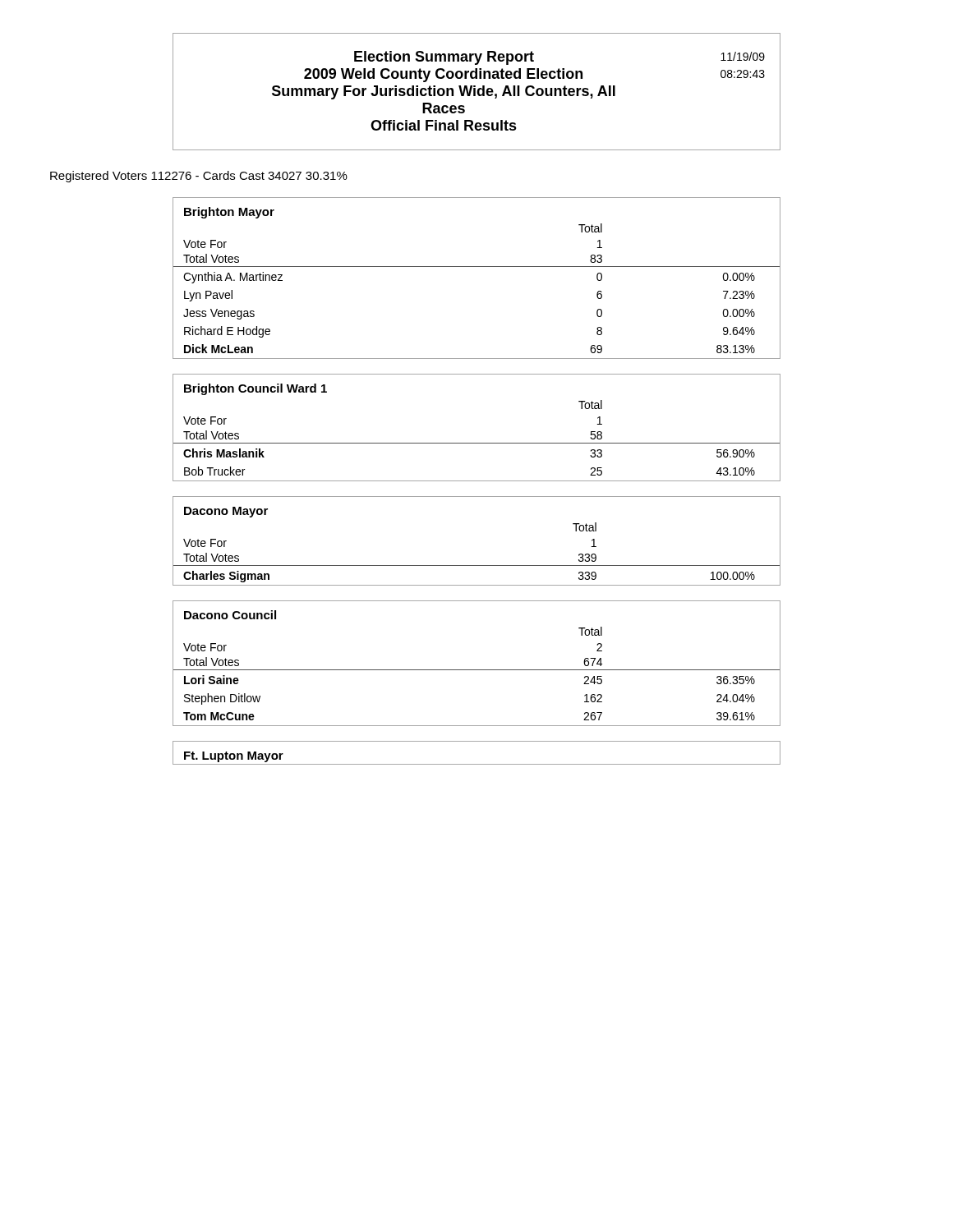Locate the table with the text "Bob Trucker"
The image size is (953, 1232).
(476, 428)
